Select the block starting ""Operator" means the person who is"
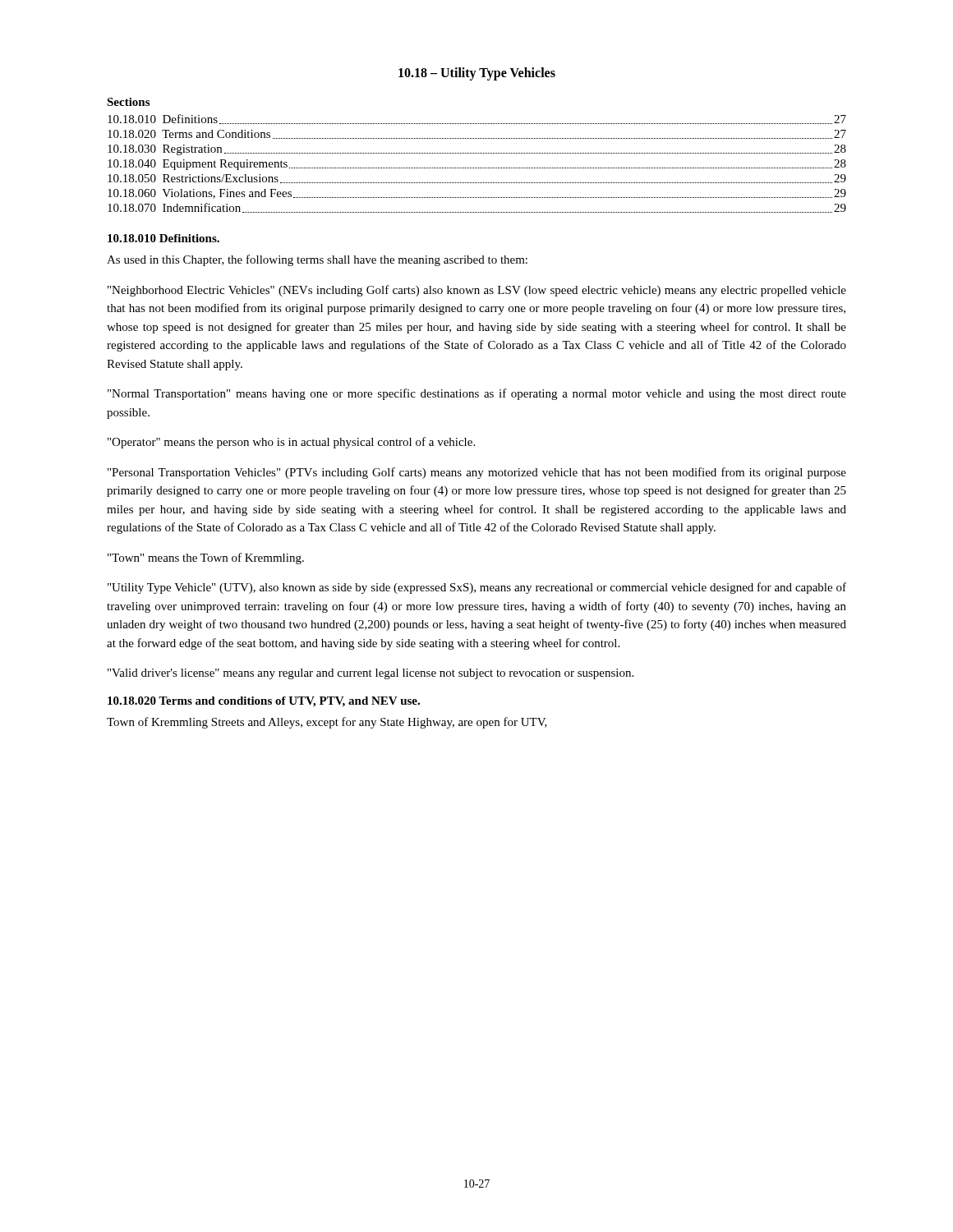 (291, 442)
